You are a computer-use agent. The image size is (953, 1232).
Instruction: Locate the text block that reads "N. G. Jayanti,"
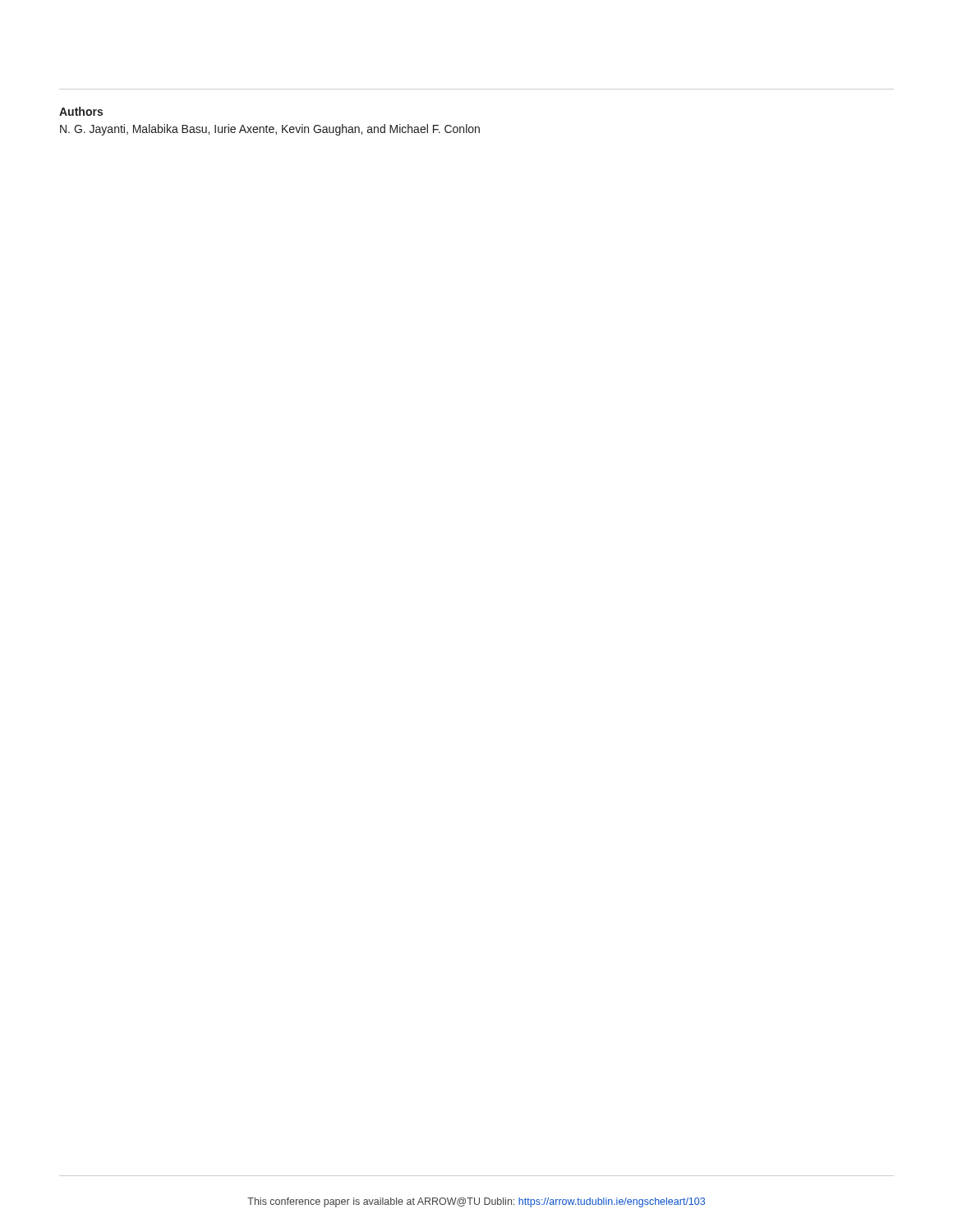(x=270, y=129)
